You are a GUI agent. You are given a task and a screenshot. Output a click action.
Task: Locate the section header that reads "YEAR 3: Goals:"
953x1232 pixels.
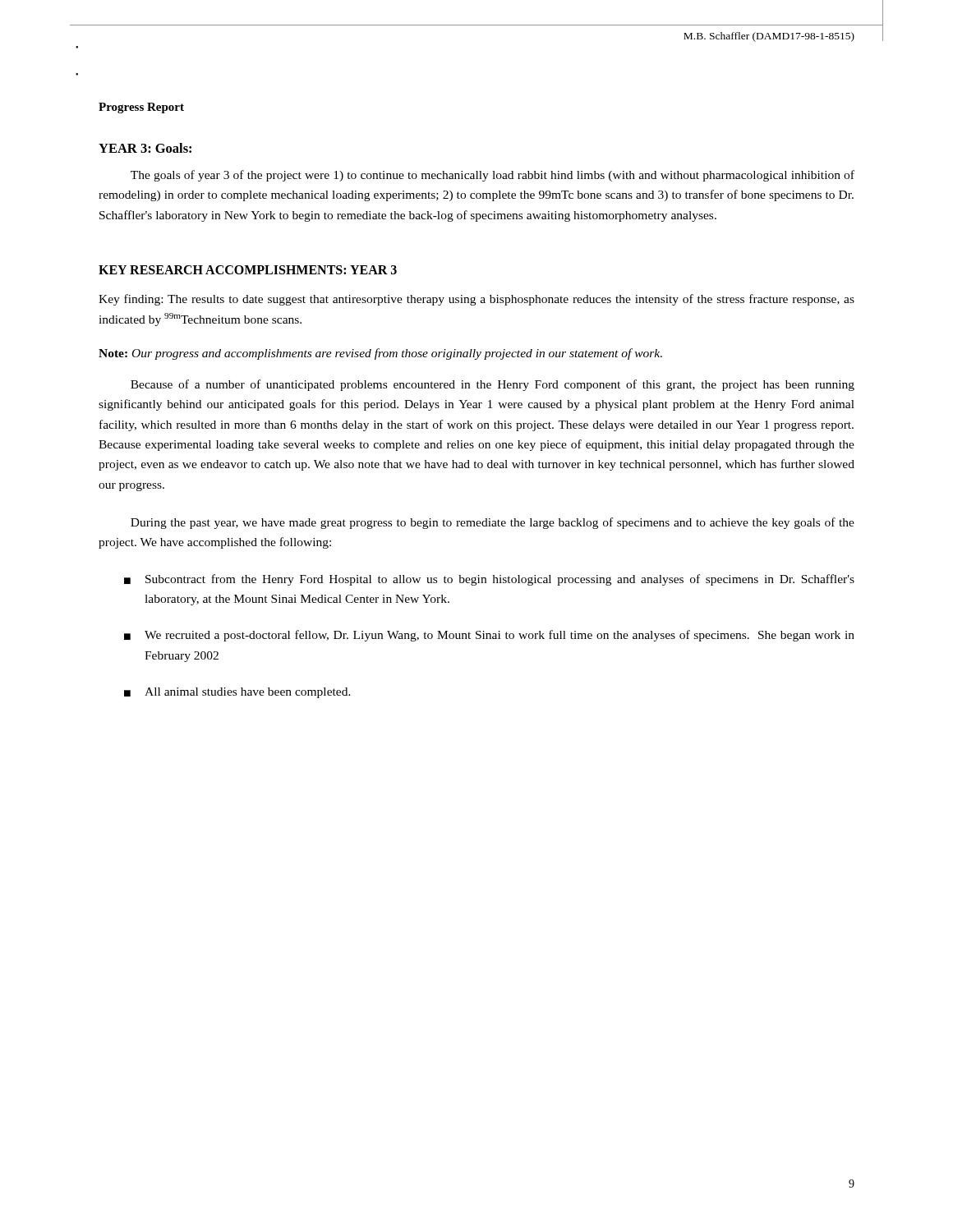[x=146, y=148]
